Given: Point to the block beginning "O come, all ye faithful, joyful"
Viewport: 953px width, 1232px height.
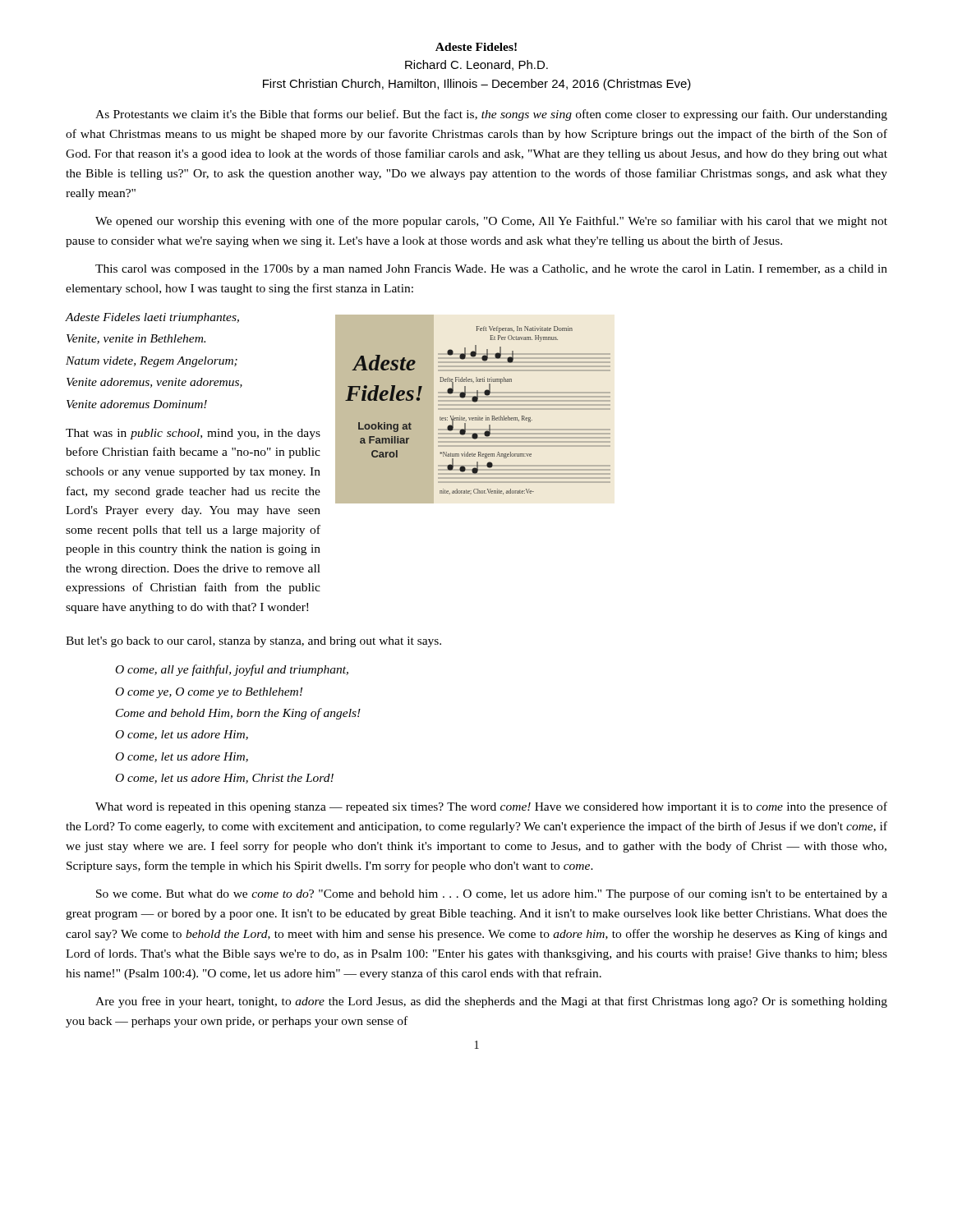Looking at the screenshot, I should (232, 670).
